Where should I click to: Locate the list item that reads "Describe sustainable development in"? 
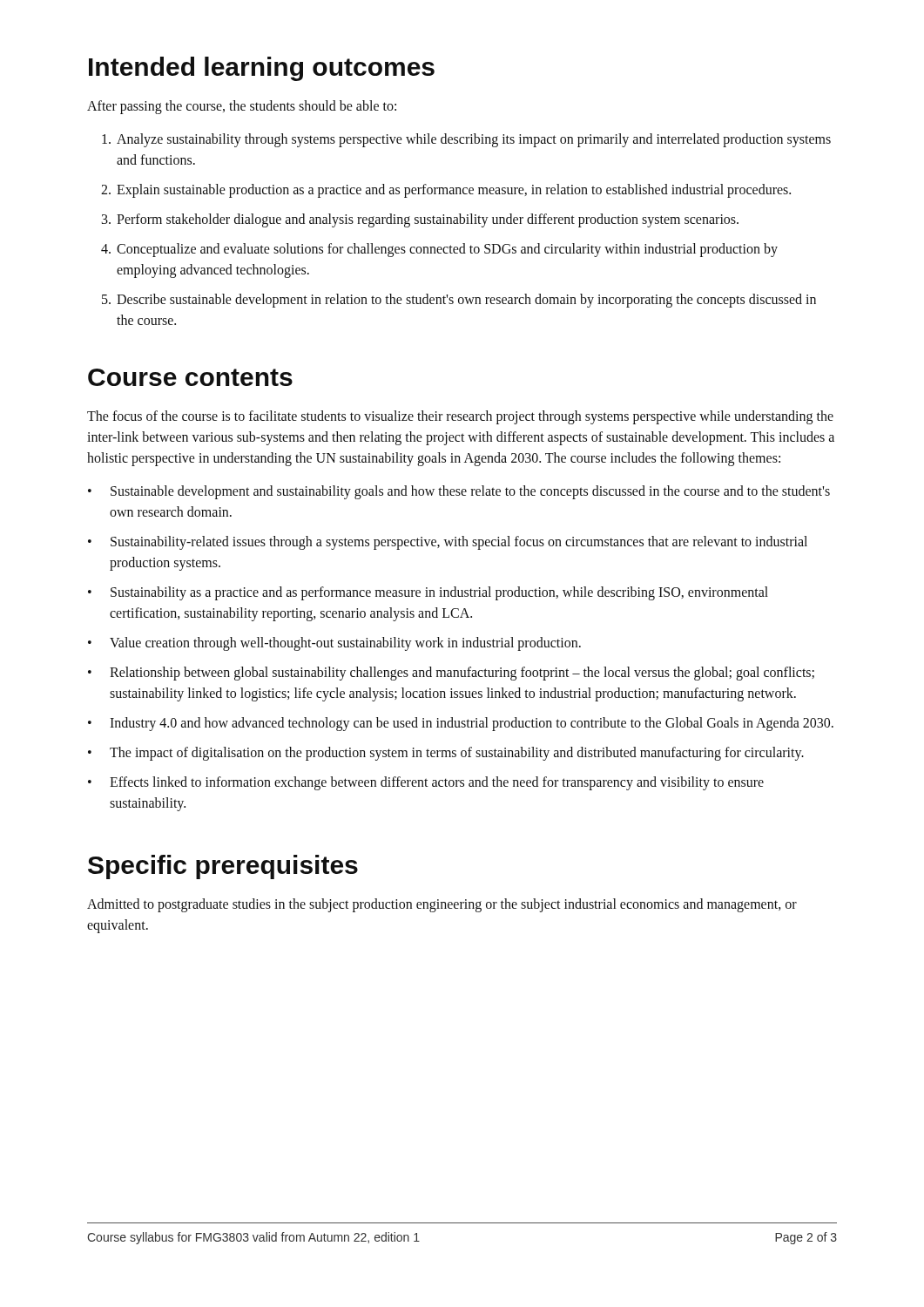462,310
